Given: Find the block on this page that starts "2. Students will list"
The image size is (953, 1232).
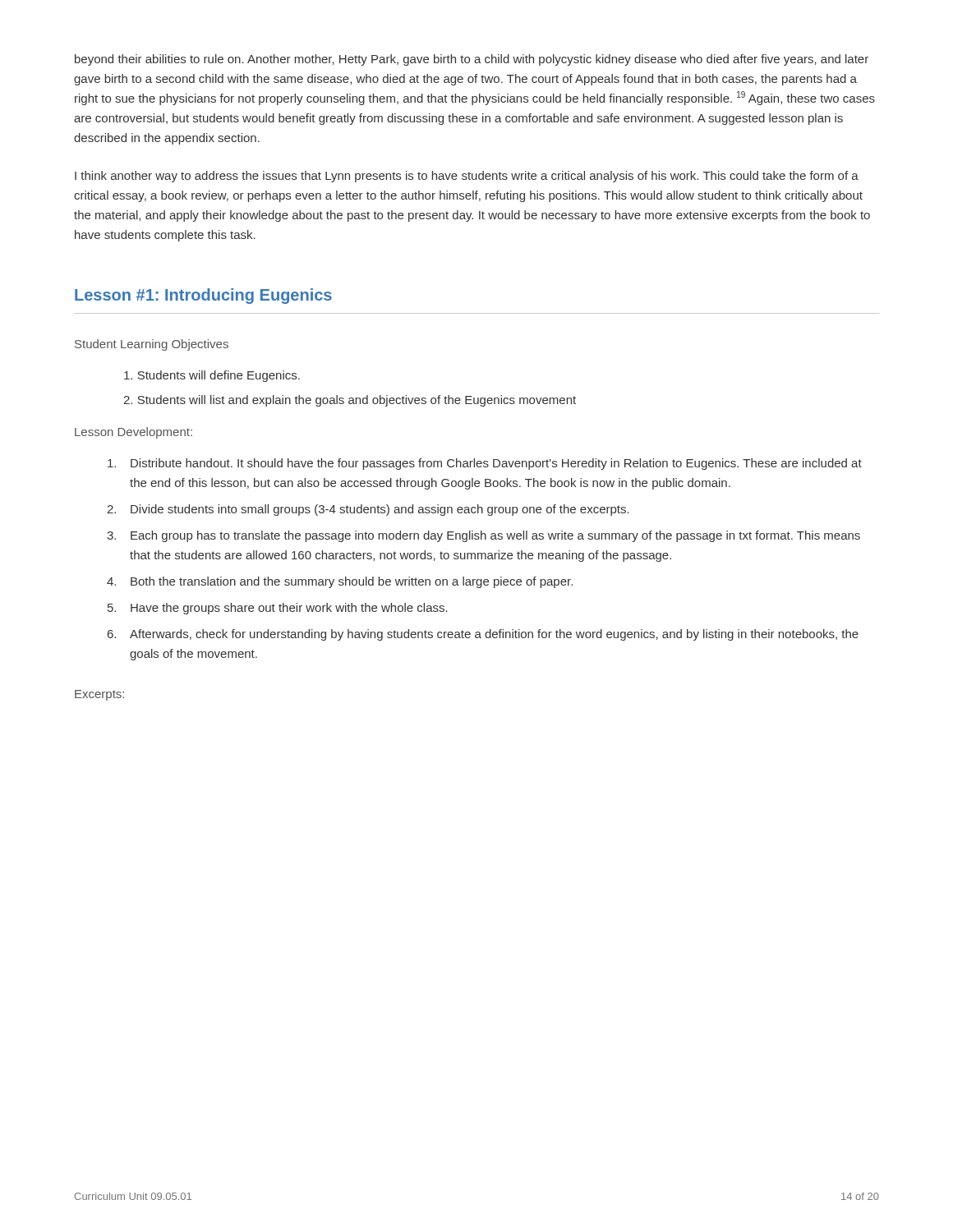Looking at the screenshot, I should click(350, 400).
